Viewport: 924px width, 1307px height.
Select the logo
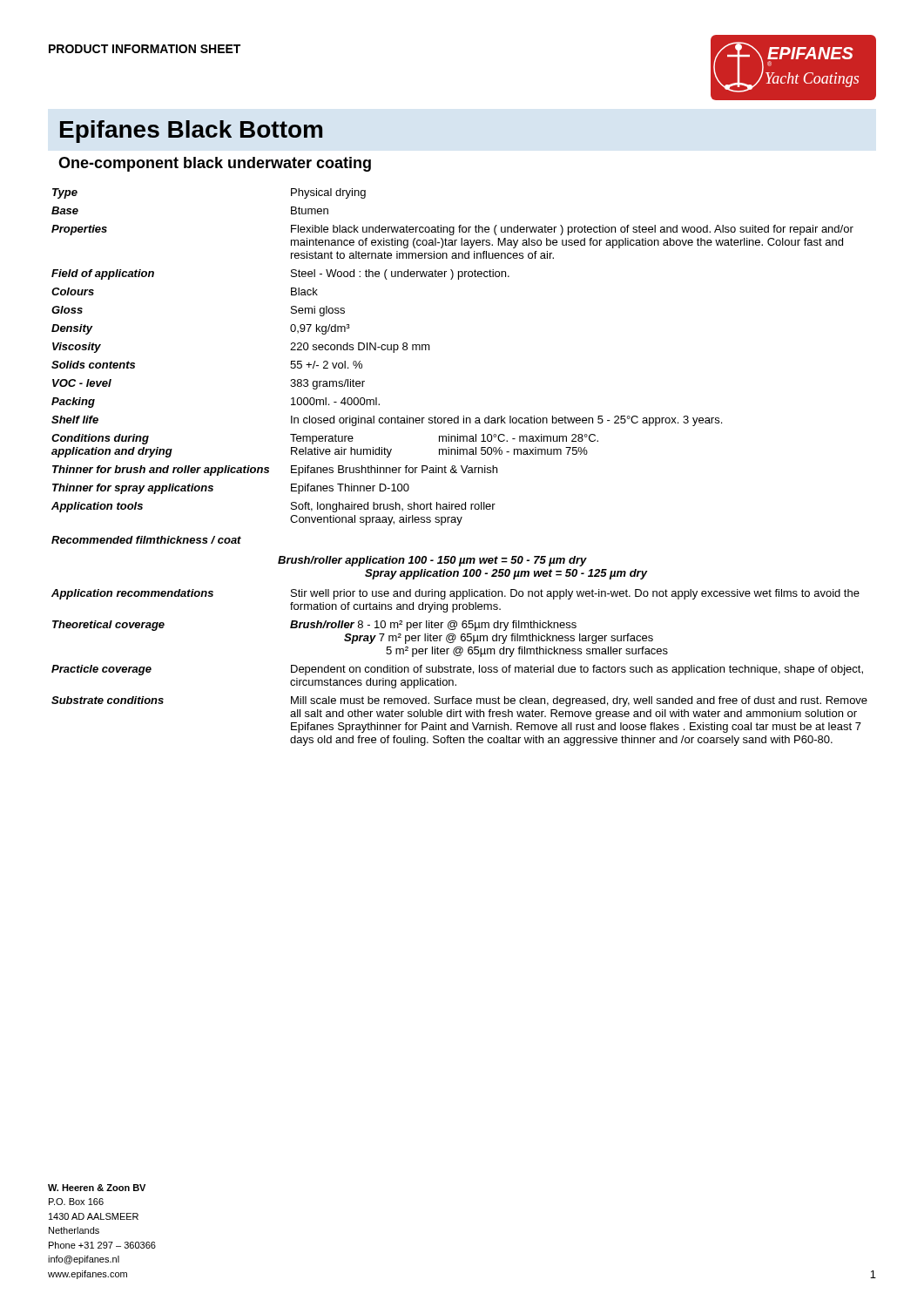pos(793,68)
